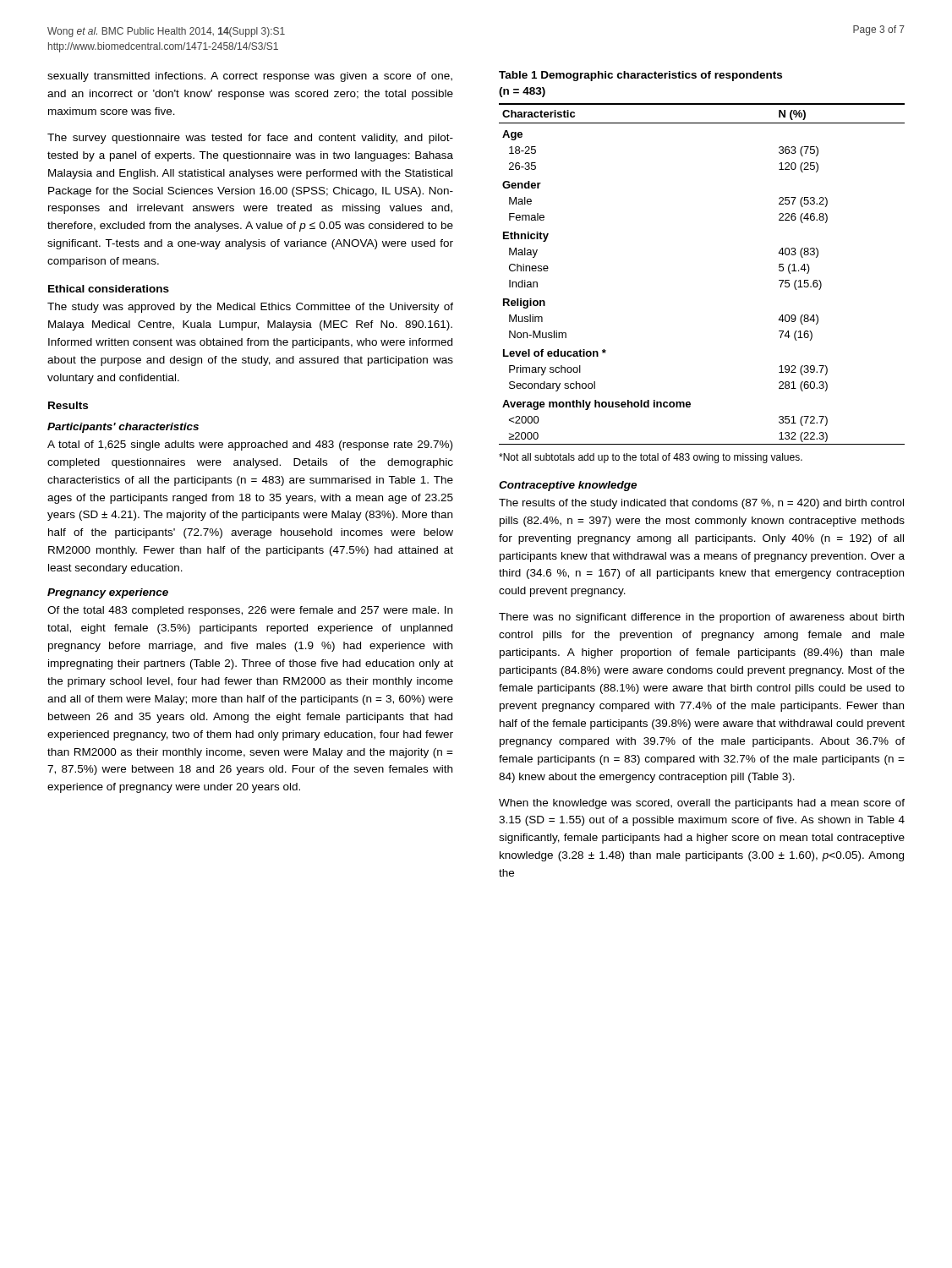Select the text block containing "The results of the study indicated that"
The width and height of the screenshot is (952, 1268).
[702, 547]
